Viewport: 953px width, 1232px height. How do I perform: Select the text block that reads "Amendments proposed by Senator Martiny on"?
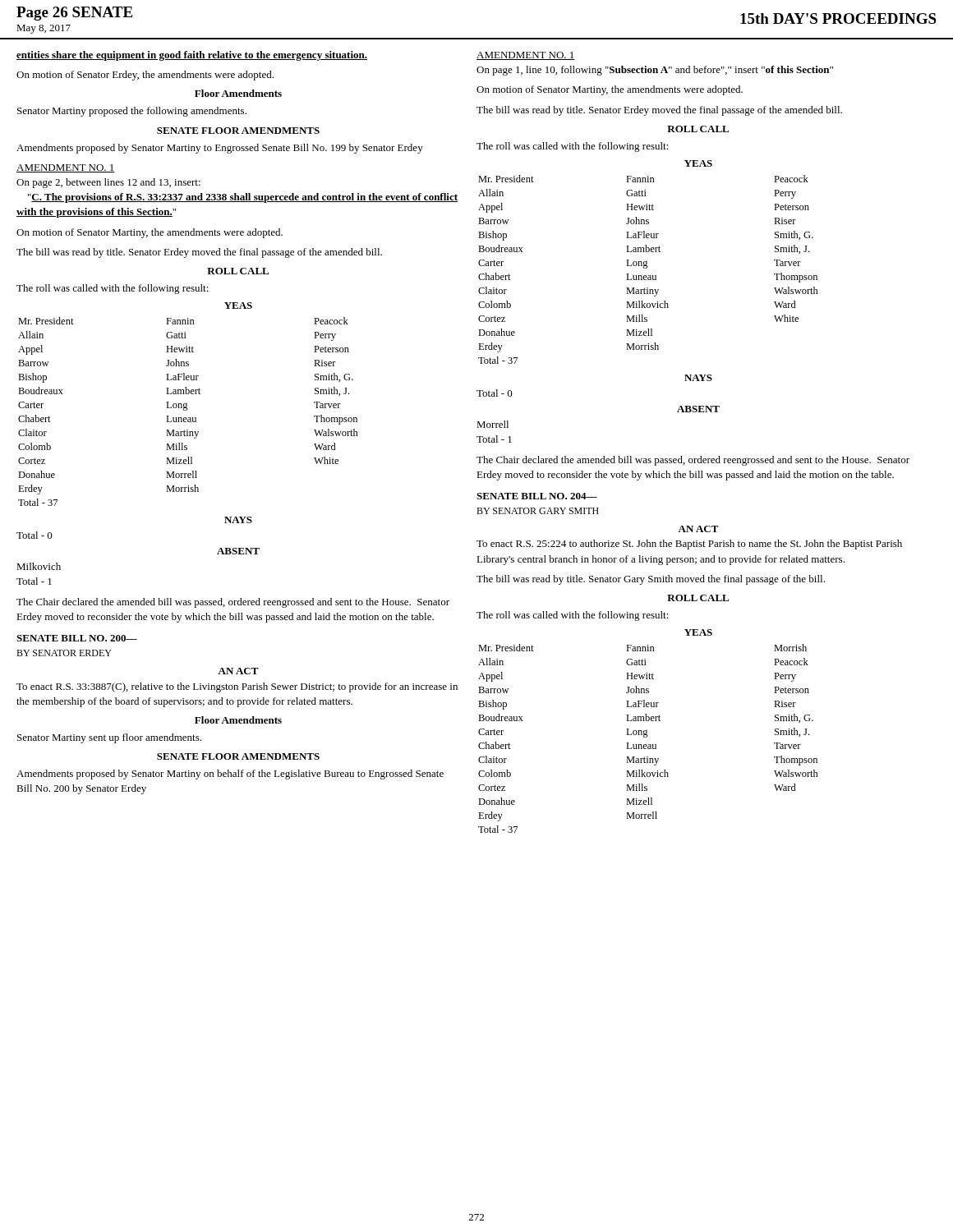(x=230, y=781)
